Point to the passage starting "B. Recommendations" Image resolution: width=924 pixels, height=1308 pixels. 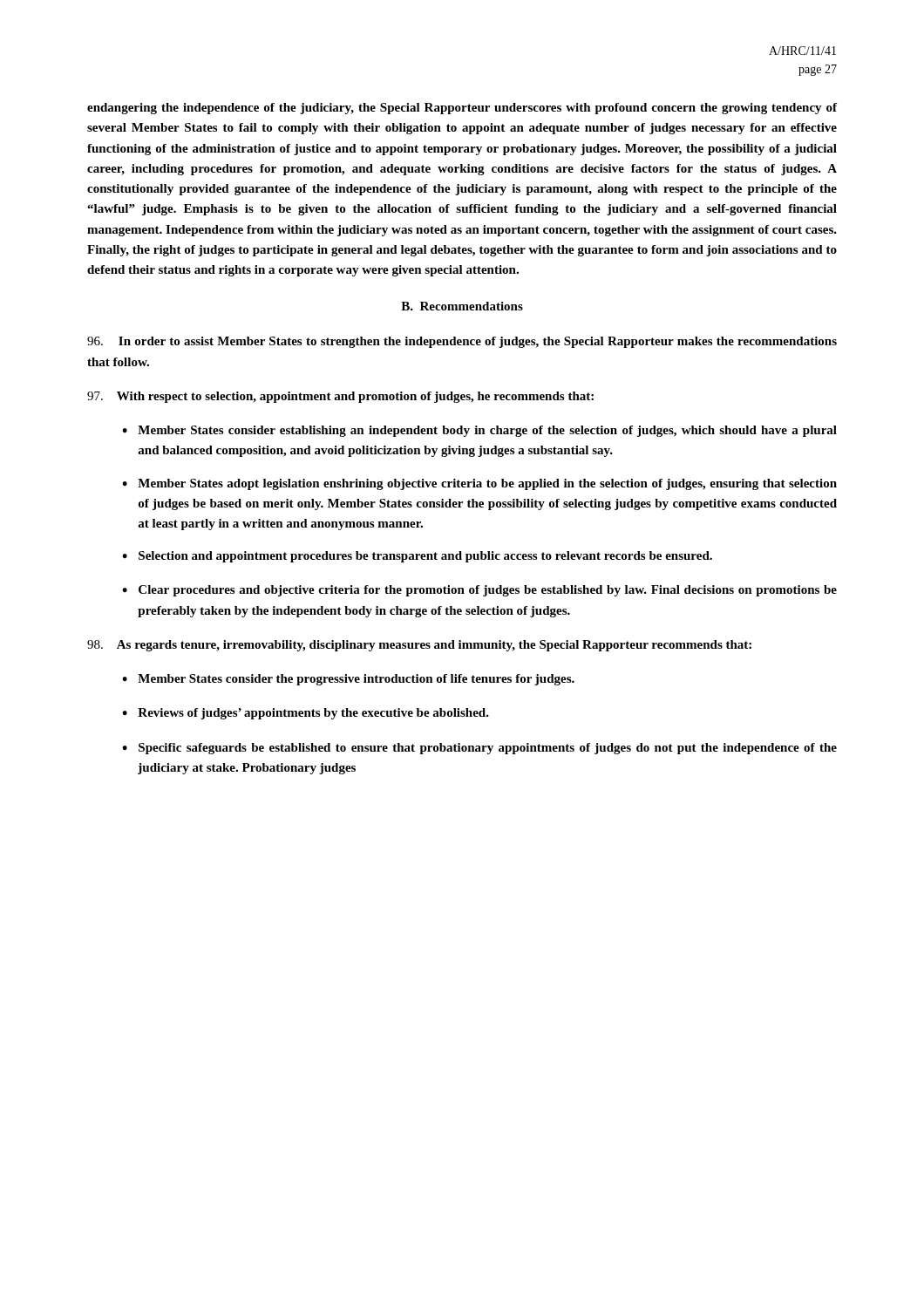462,306
